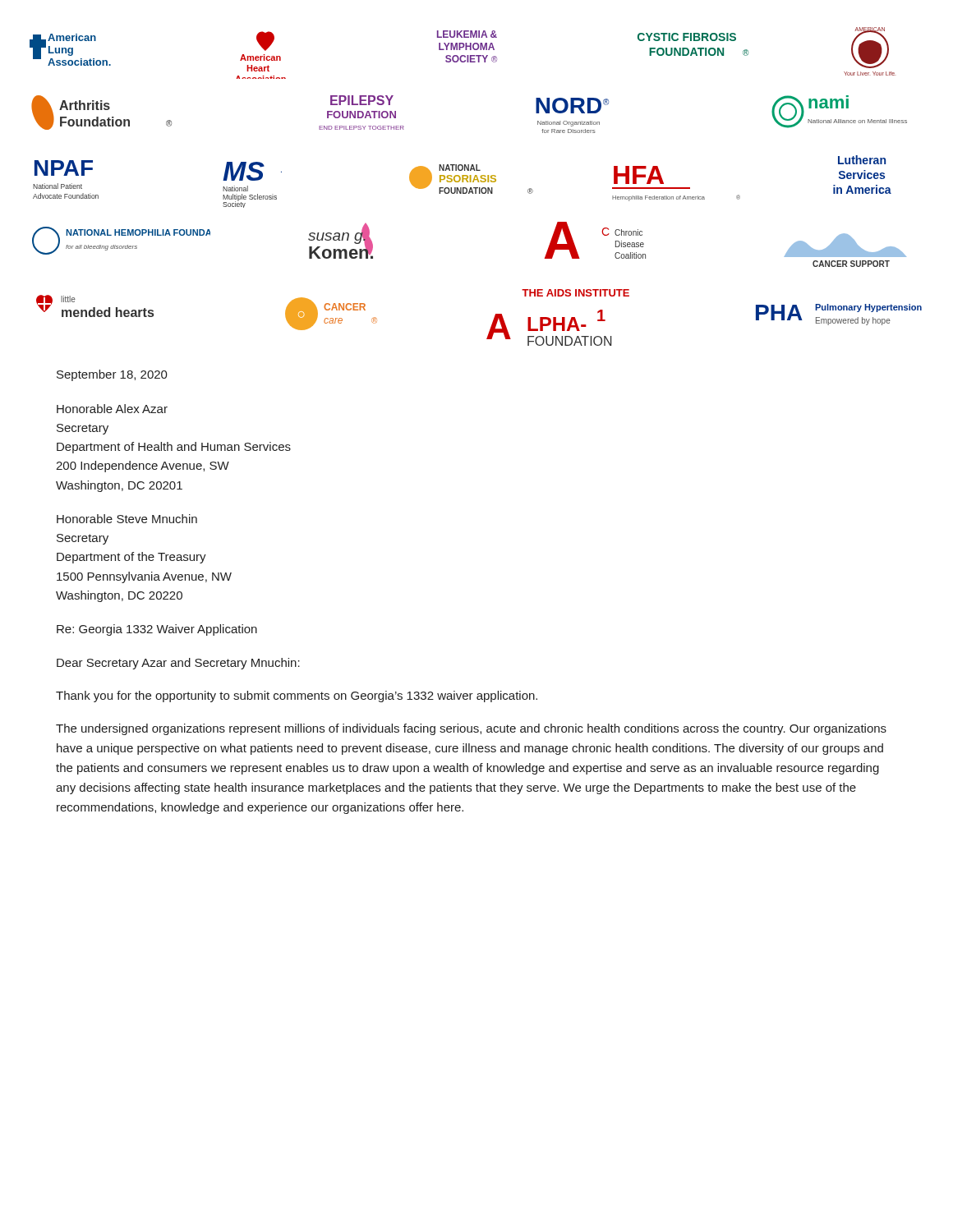
Task: Navigate to the region starting "Honorable Alex Azar Secretary Department of"
Action: (173, 446)
